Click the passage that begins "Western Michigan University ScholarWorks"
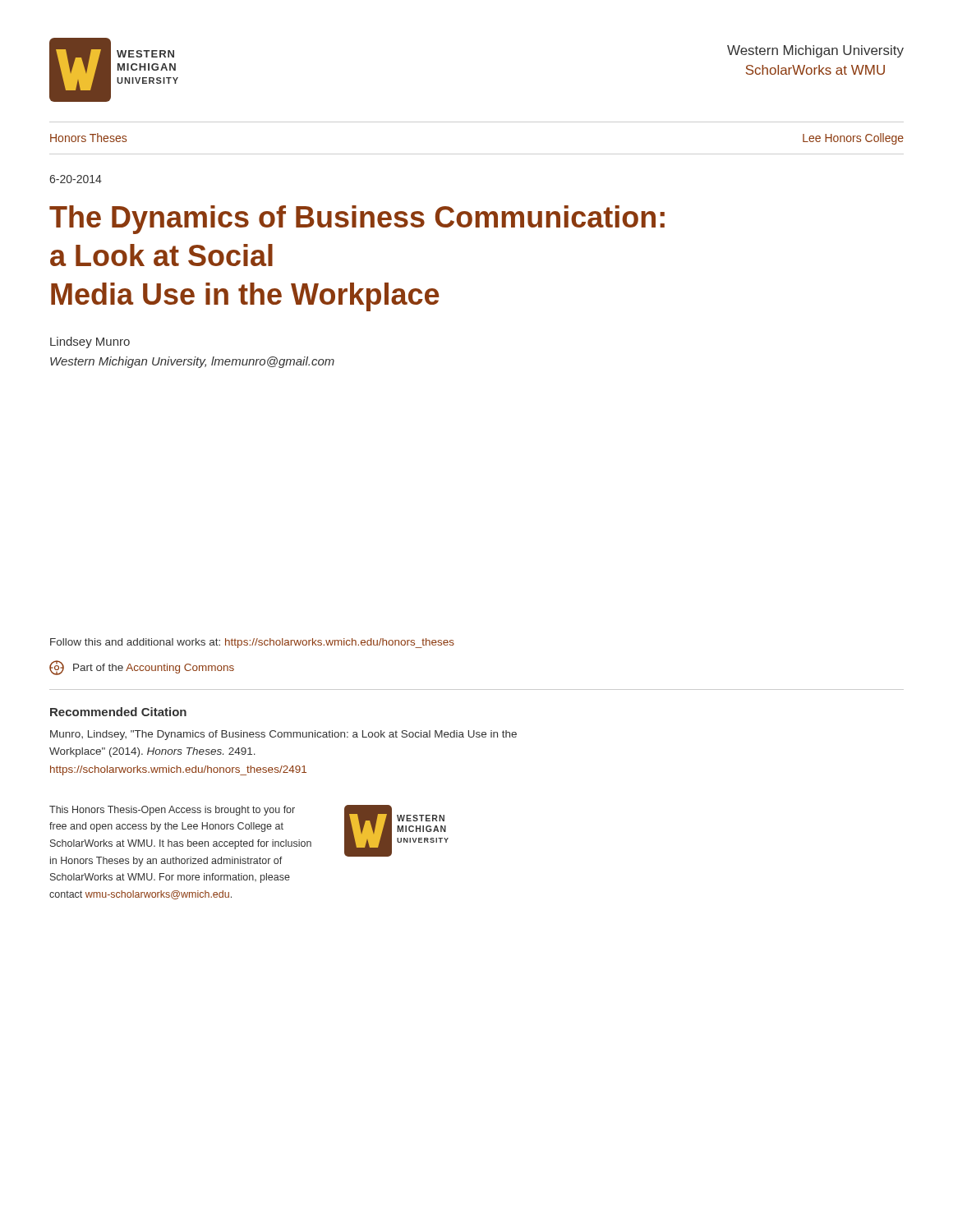This screenshot has height=1232, width=953. click(x=815, y=61)
